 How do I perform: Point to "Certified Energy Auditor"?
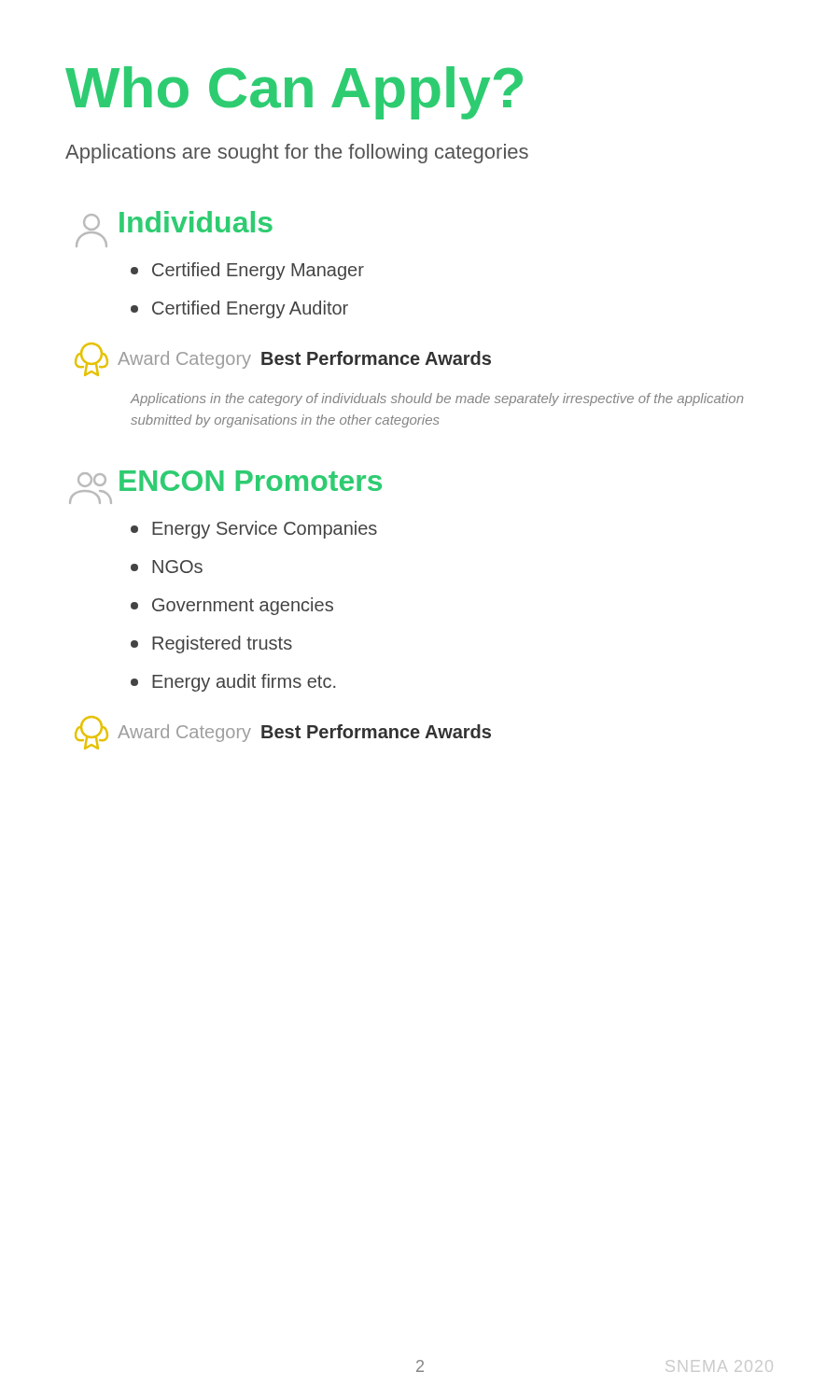click(240, 309)
